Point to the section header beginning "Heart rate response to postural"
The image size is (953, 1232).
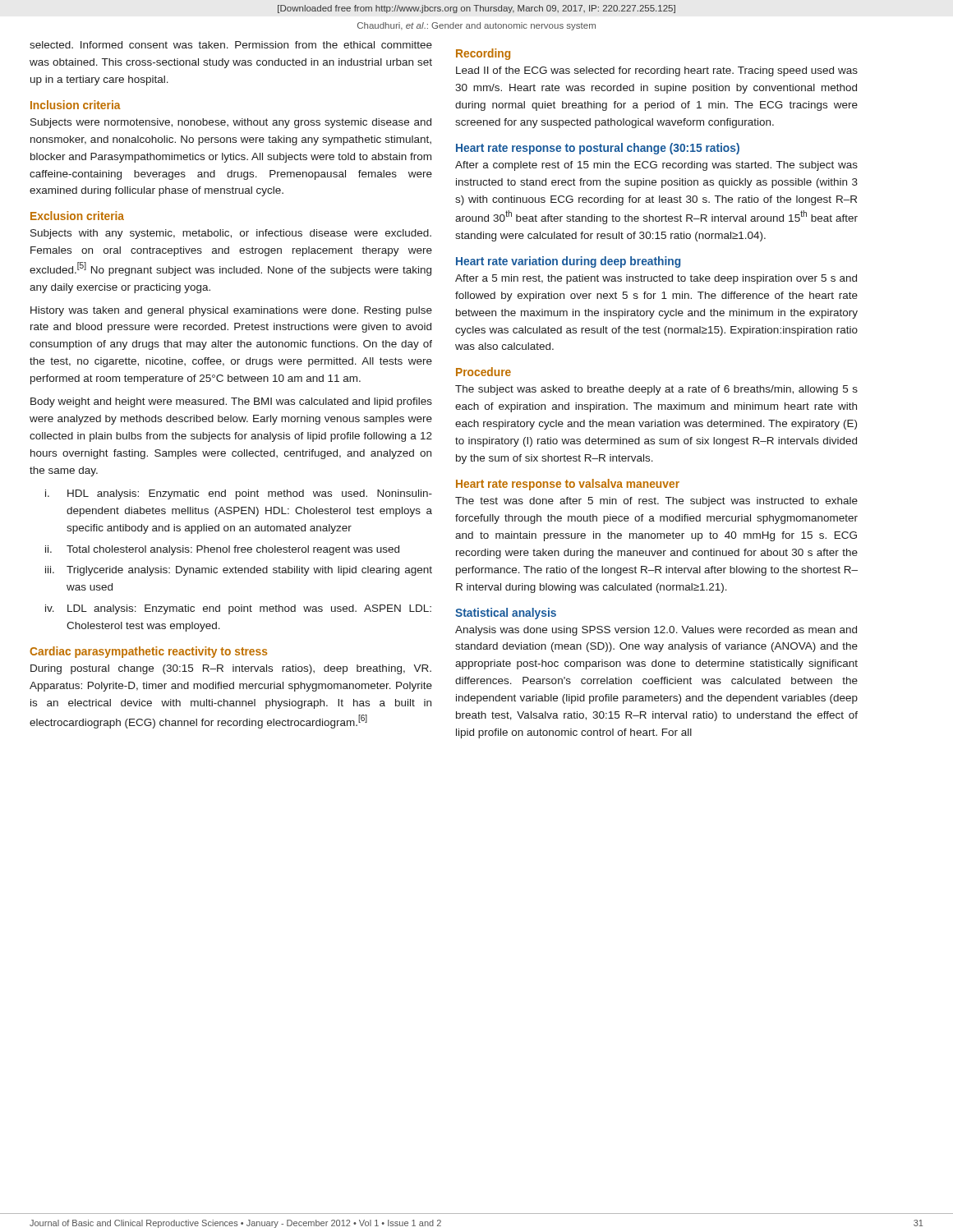[597, 148]
